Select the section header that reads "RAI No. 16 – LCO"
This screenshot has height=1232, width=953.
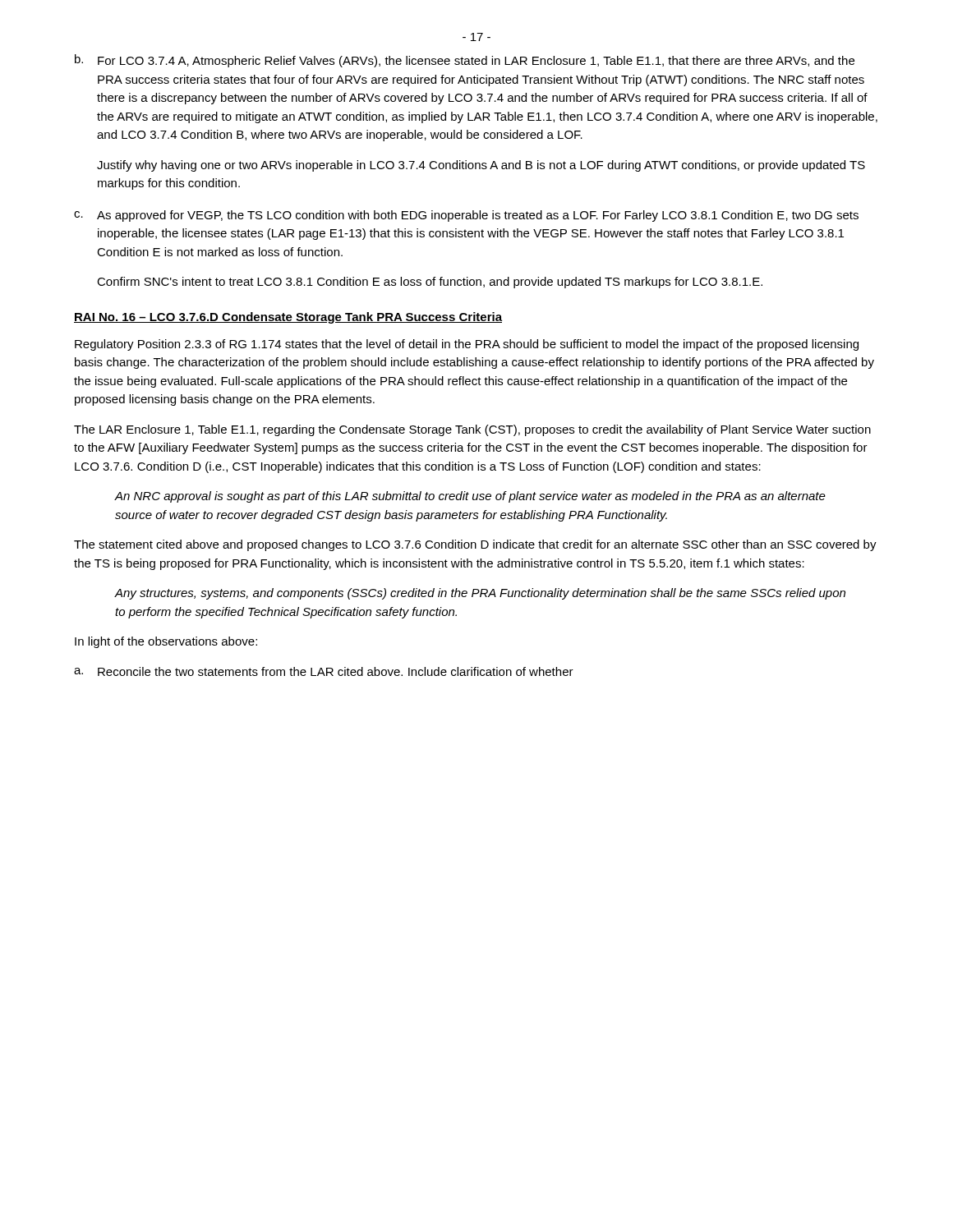[x=288, y=316]
